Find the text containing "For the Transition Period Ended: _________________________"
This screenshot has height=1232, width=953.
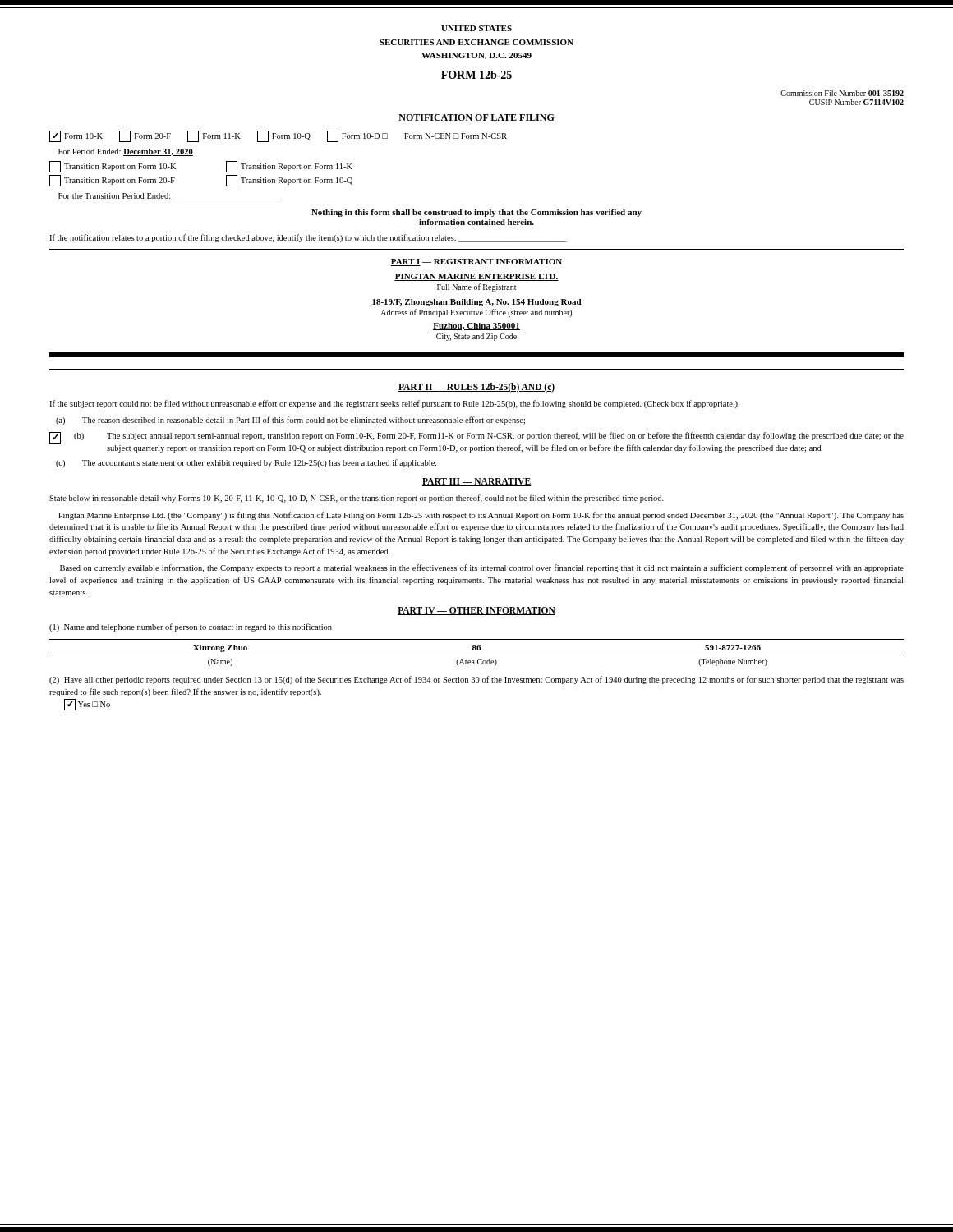[x=165, y=195]
